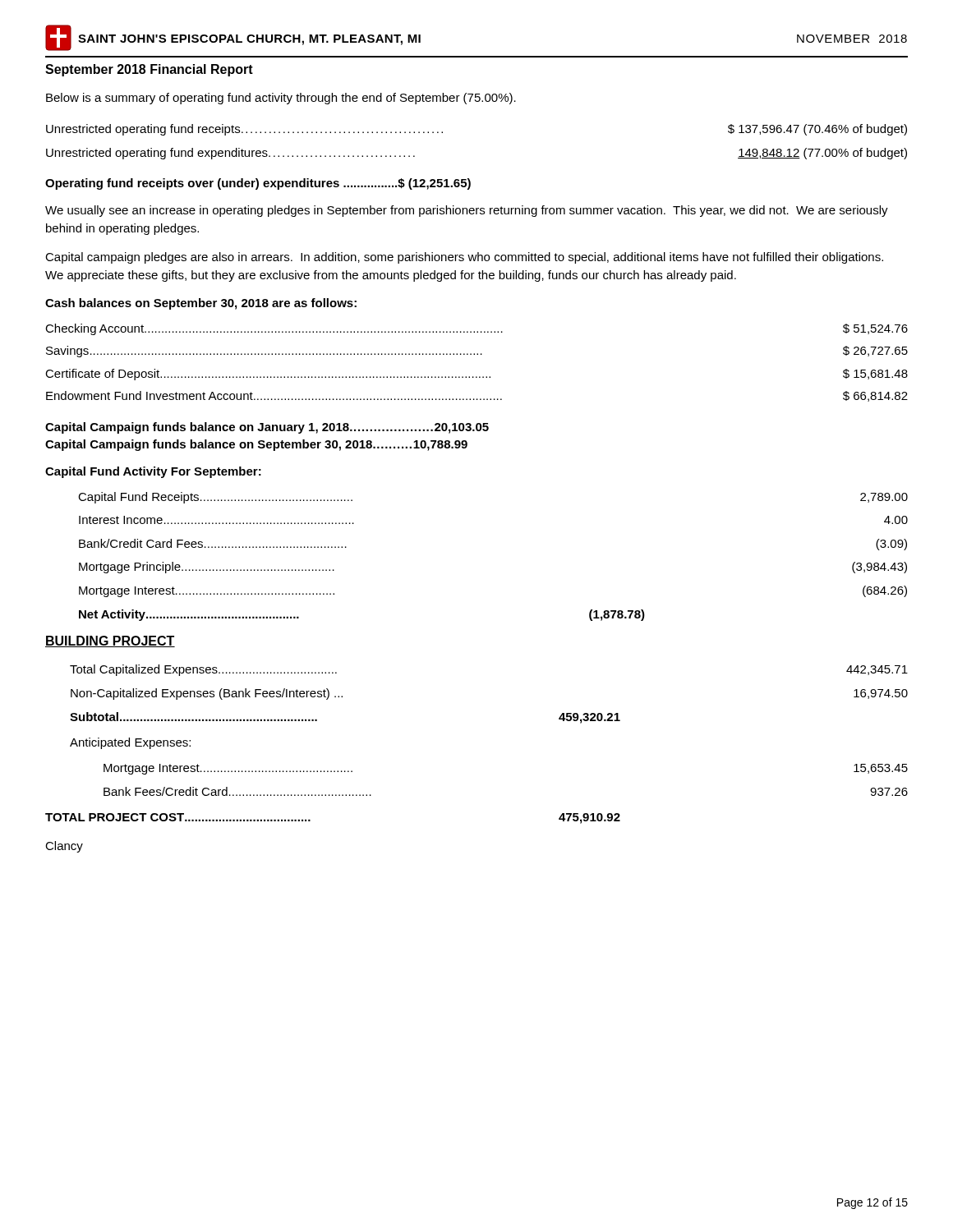Find the text containing "Anticipated Expenses:"

(131, 742)
